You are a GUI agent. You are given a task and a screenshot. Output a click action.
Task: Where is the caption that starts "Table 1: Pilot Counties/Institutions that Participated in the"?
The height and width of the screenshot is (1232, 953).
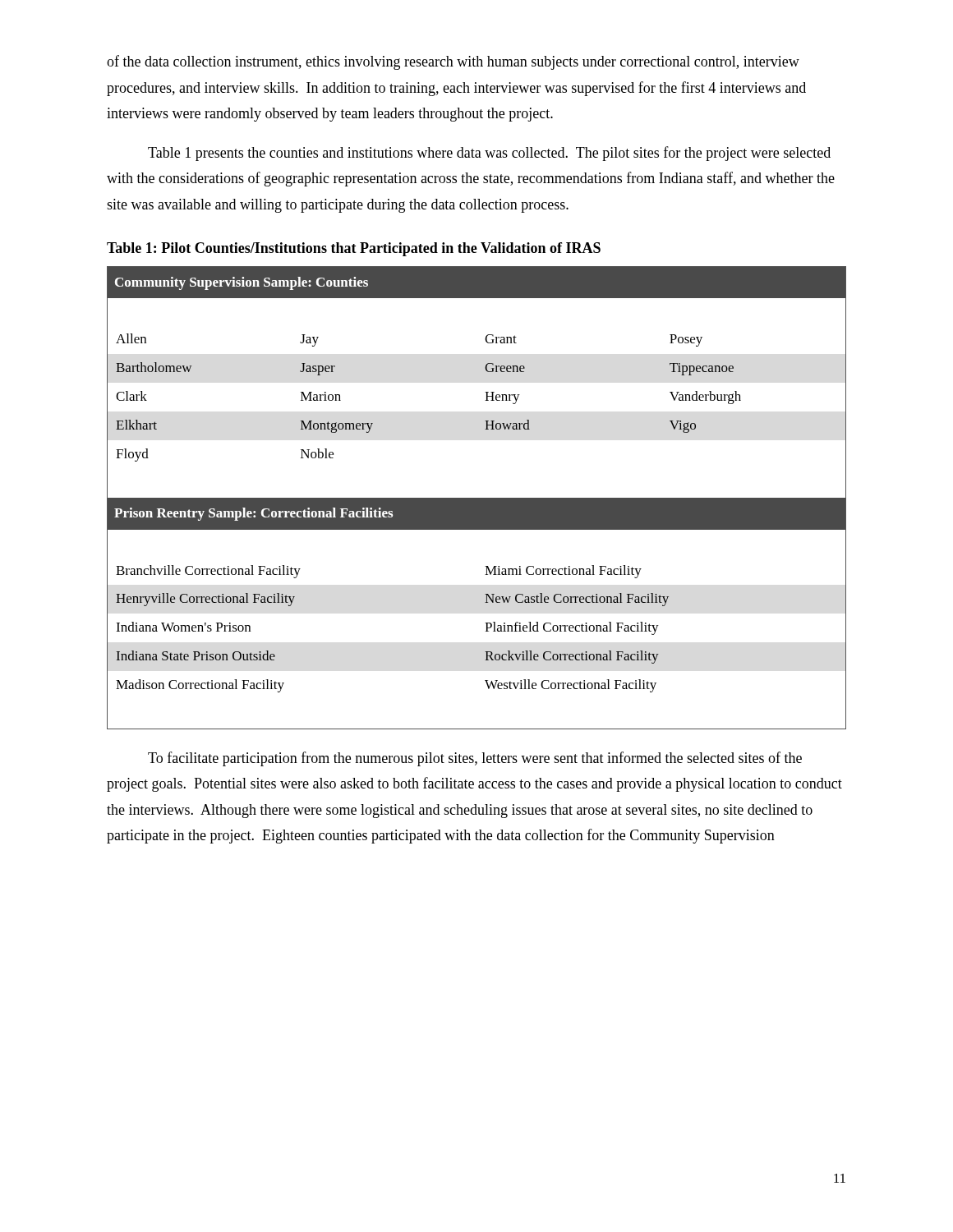(354, 248)
